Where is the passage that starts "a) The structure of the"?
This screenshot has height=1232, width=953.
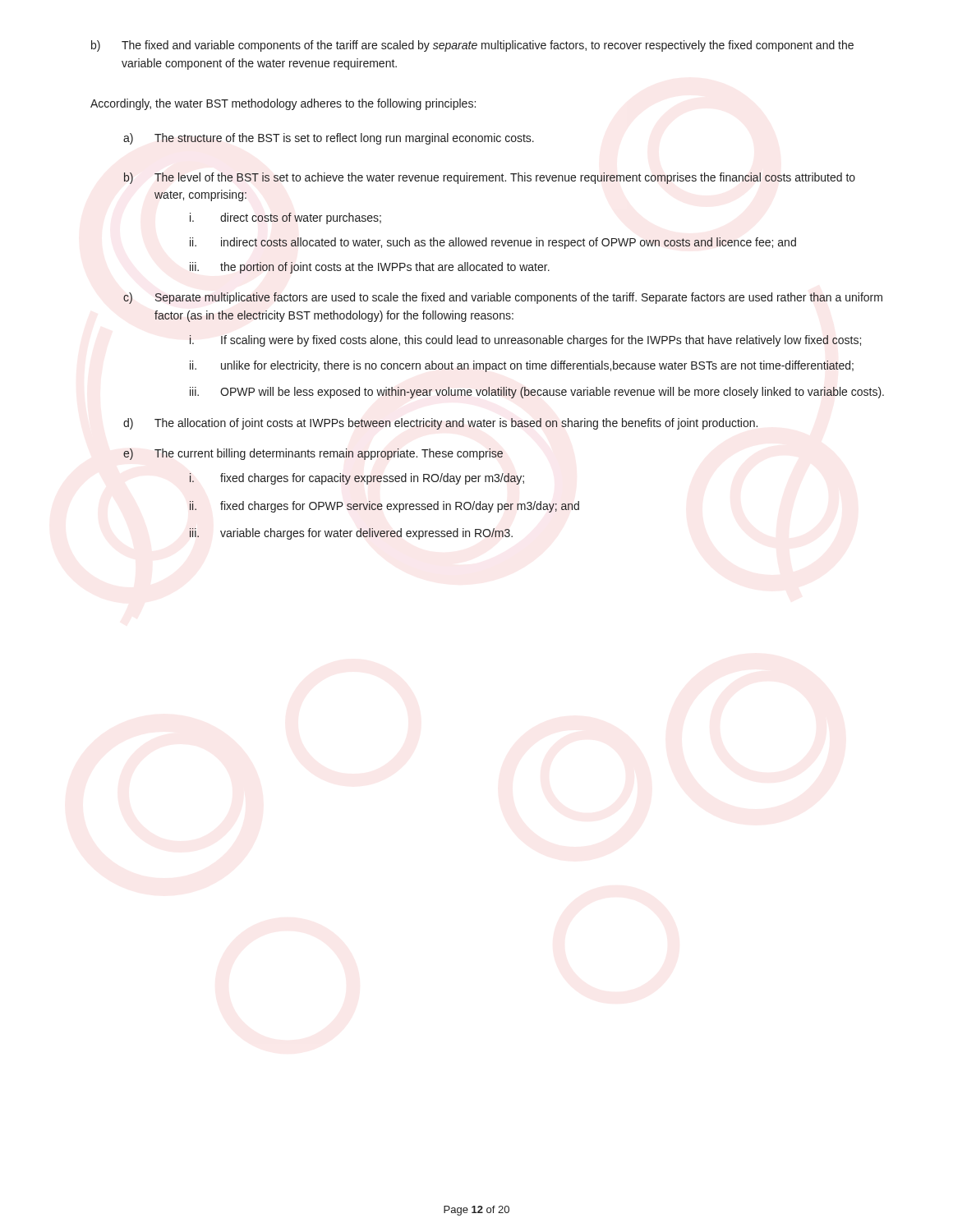tap(505, 139)
